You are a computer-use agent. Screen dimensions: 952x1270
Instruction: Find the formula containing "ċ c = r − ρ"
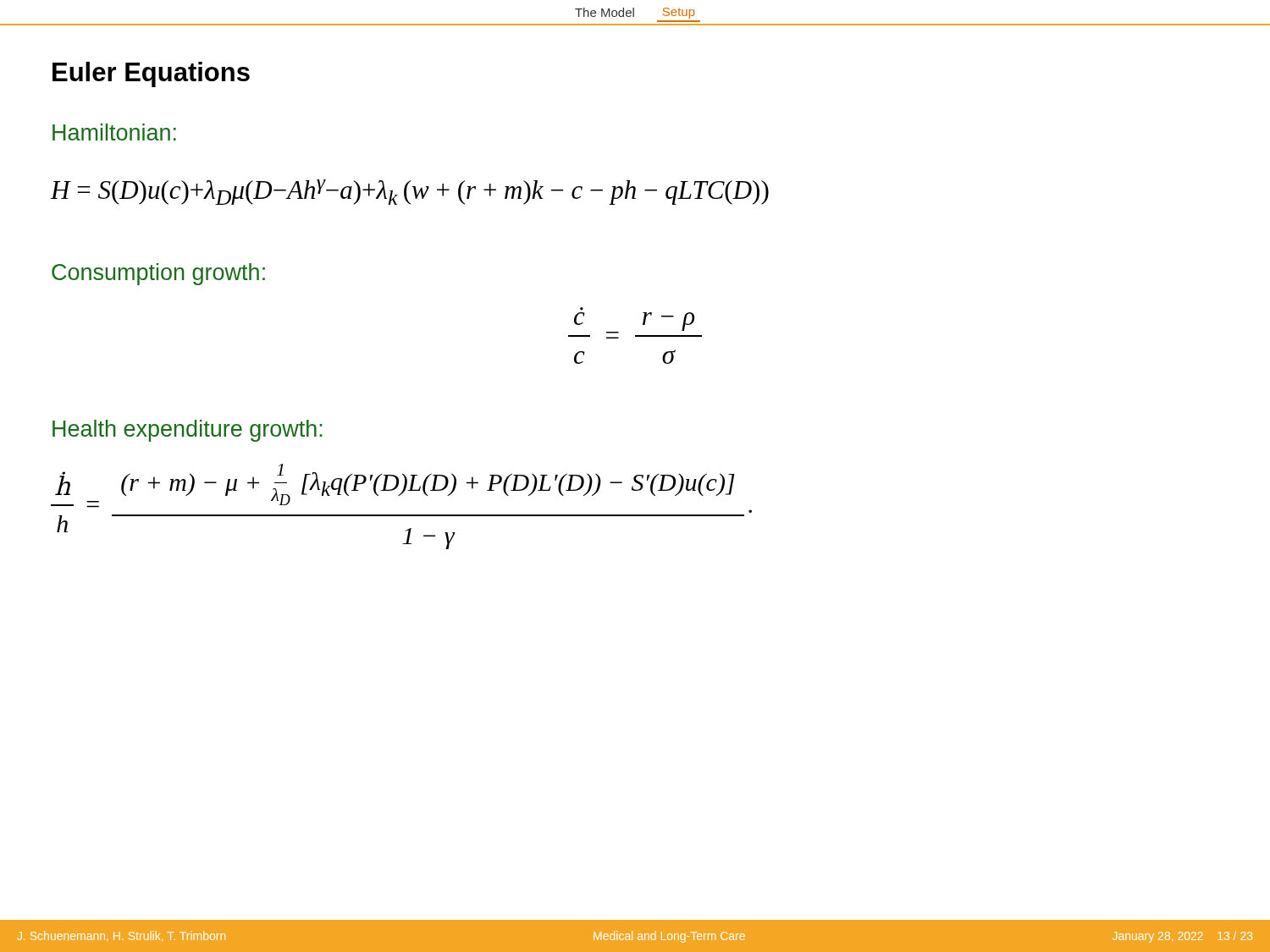(635, 336)
